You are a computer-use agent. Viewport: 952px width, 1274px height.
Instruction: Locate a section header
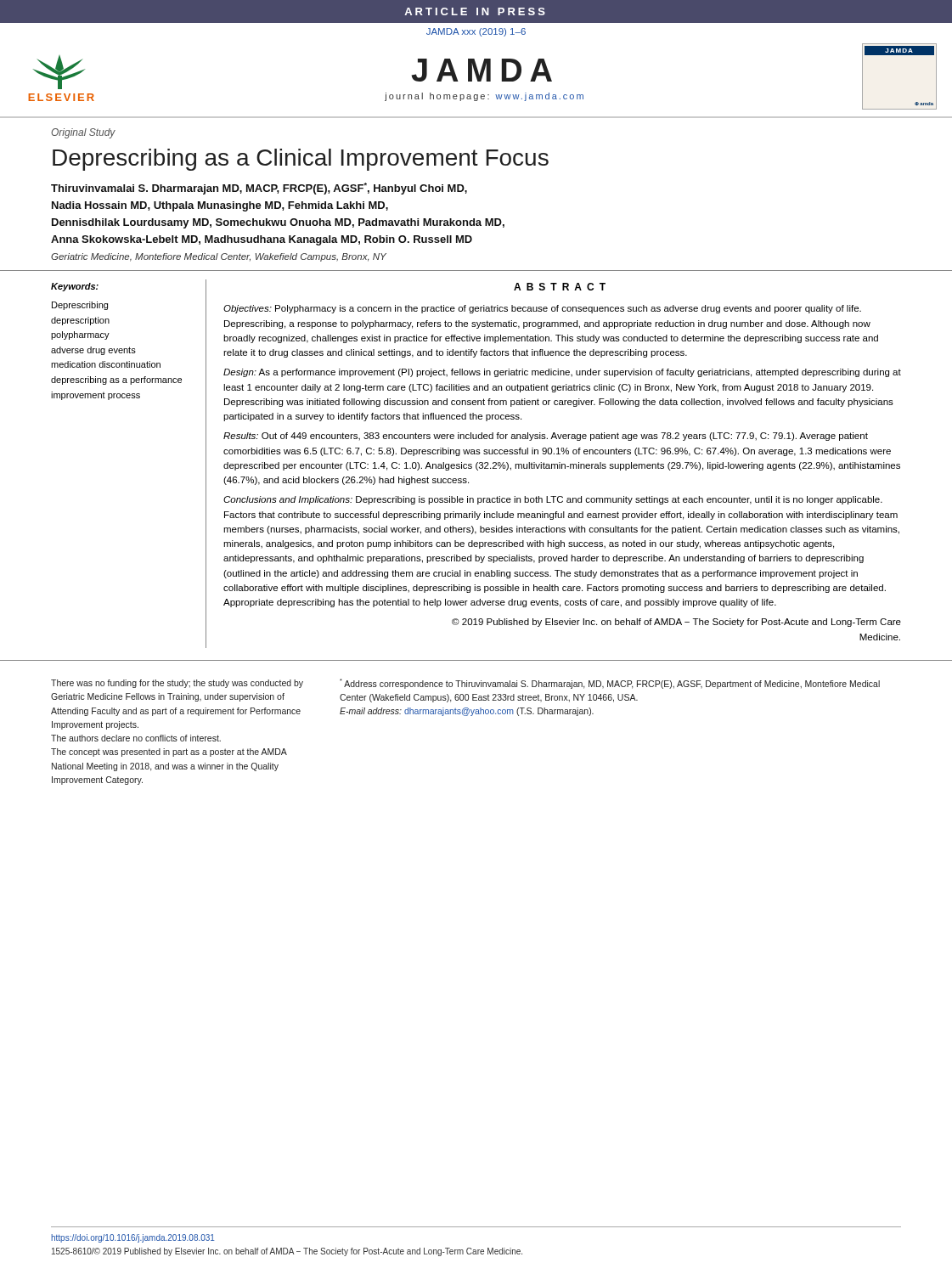click(x=562, y=287)
